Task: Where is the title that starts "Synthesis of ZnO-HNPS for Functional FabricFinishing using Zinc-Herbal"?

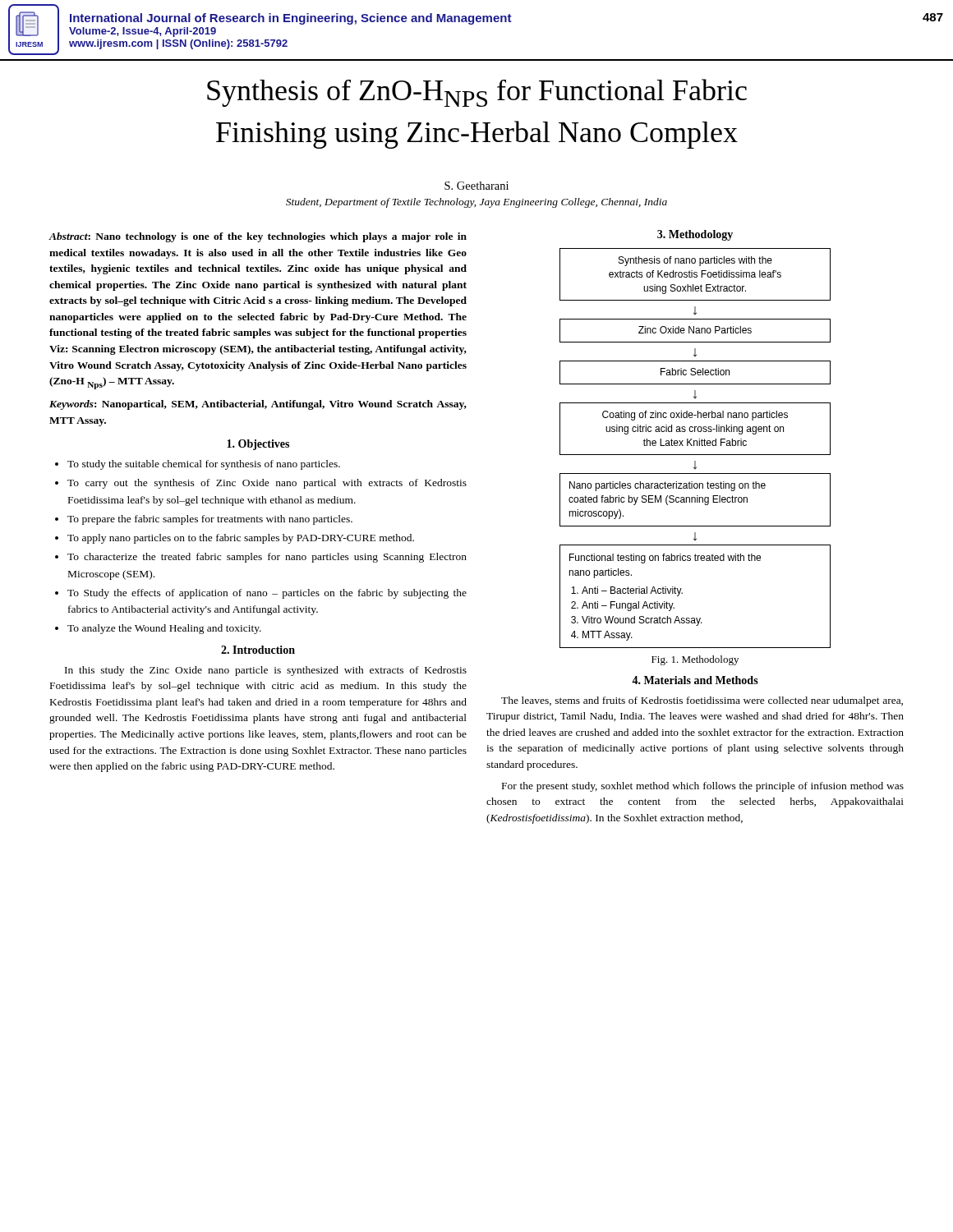Action: point(476,112)
